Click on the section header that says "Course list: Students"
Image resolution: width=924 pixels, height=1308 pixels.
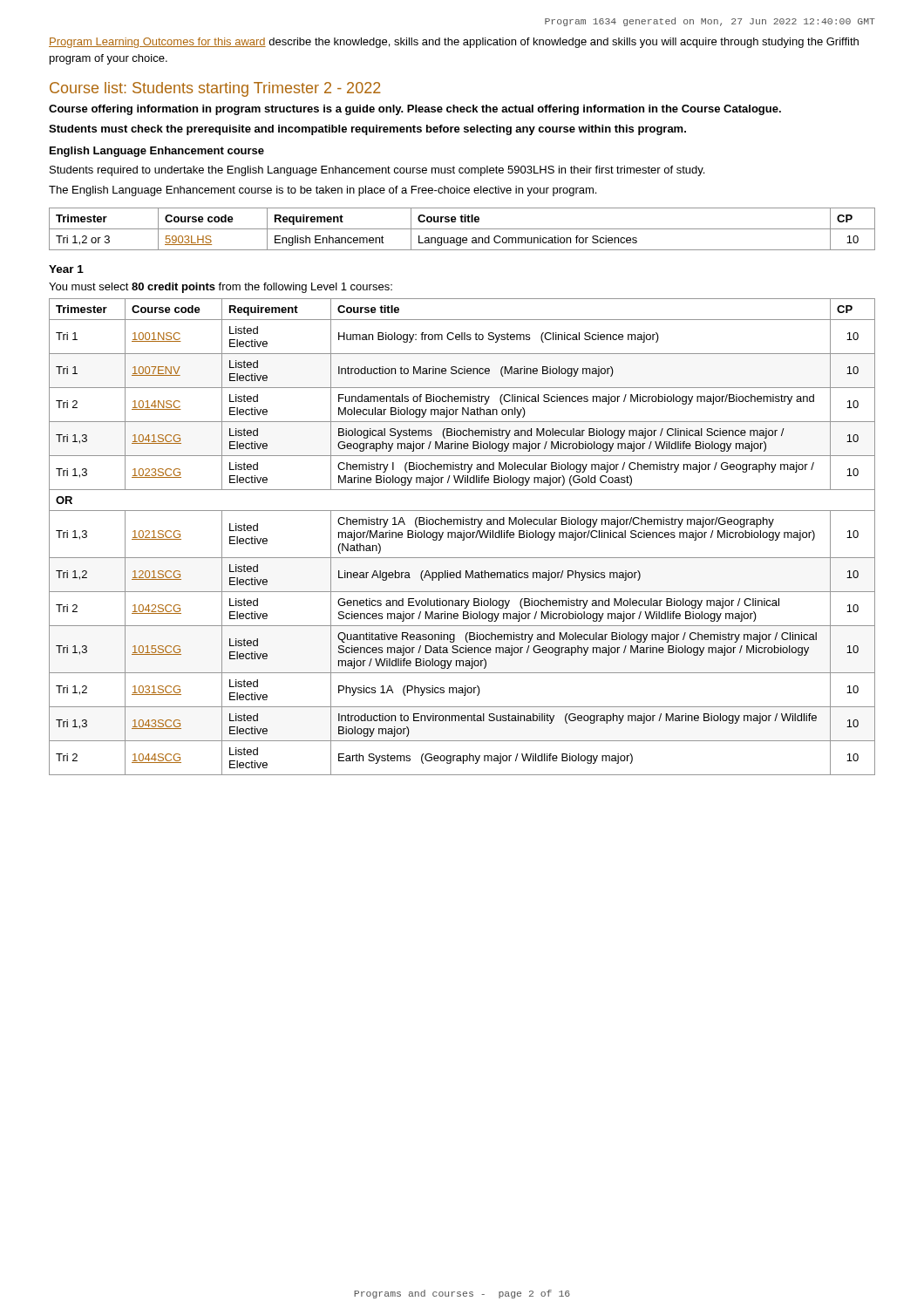click(x=215, y=88)
